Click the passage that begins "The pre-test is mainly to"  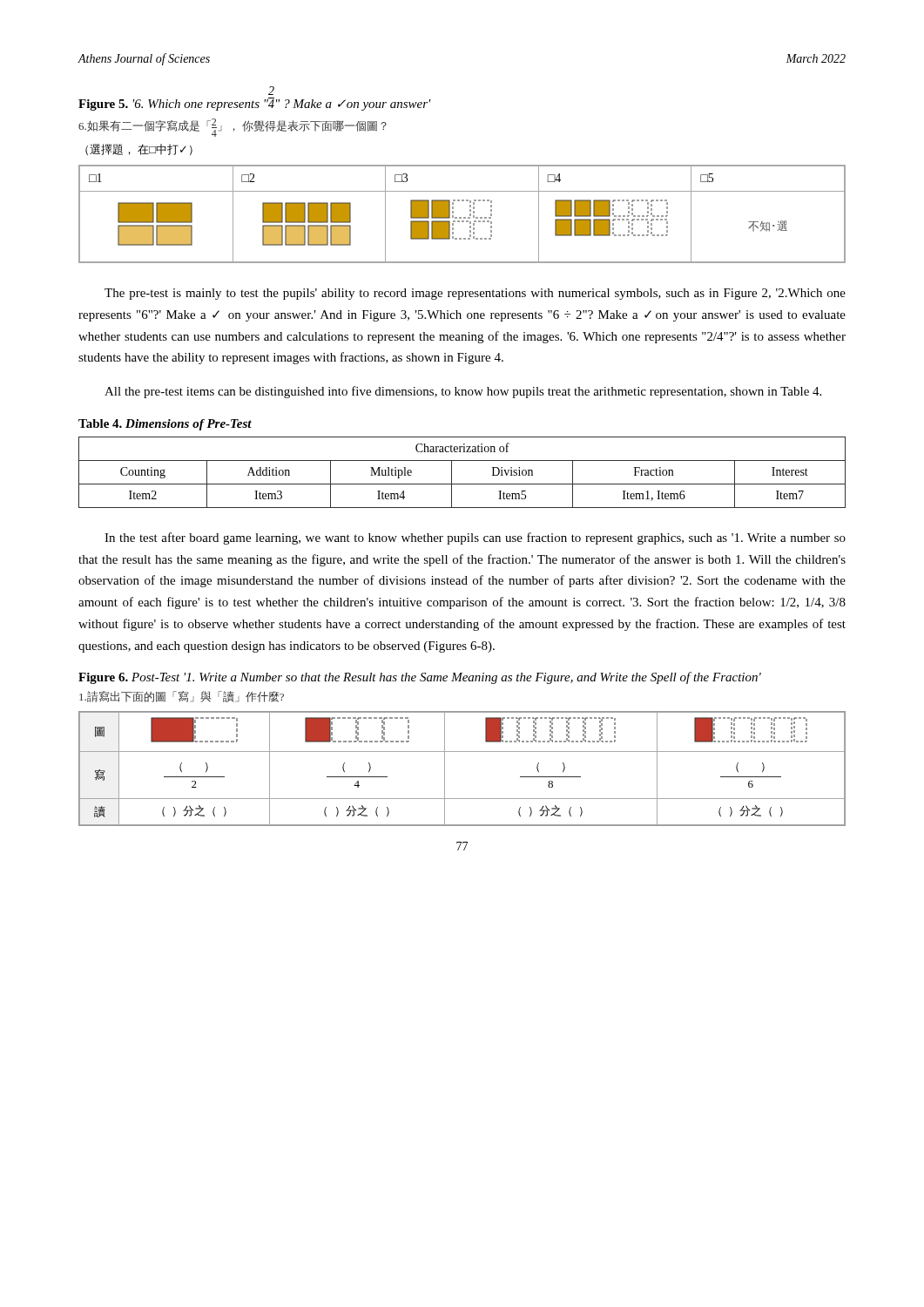(462, 325)
